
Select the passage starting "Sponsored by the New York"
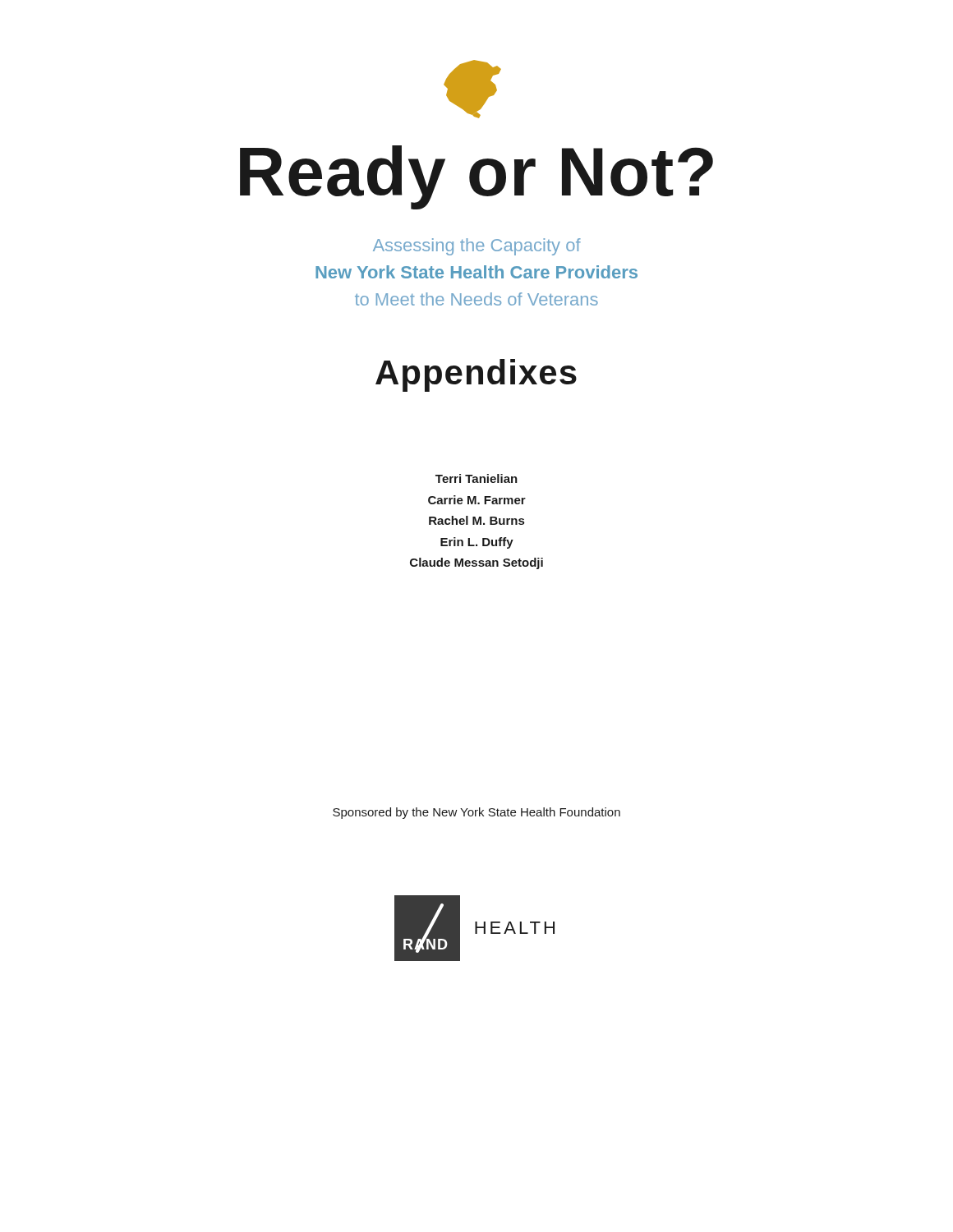(476, 812)
